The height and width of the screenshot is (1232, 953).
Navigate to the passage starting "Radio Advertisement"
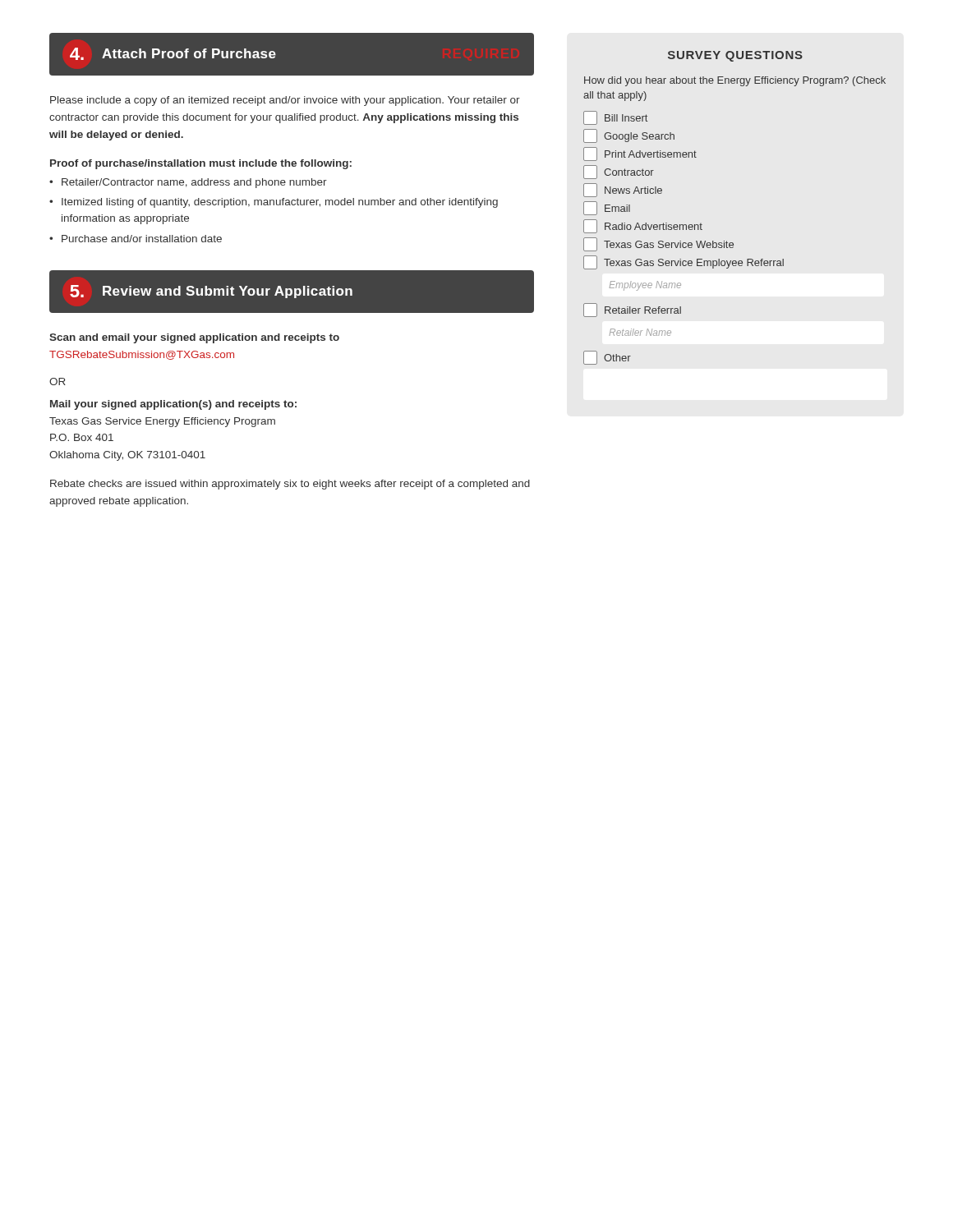(x=643, y=227)
